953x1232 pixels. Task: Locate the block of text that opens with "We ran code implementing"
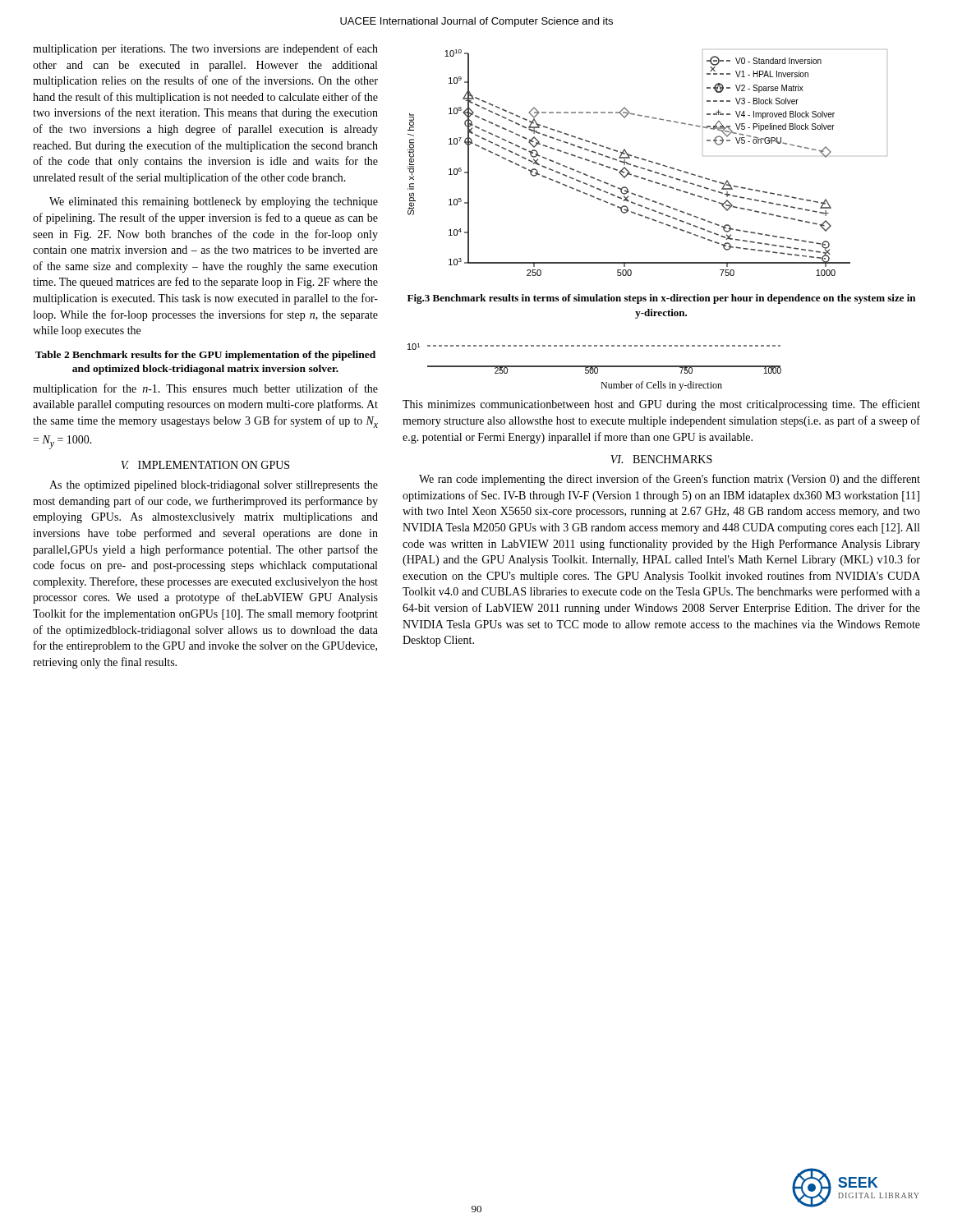click(x=661, y=560)
